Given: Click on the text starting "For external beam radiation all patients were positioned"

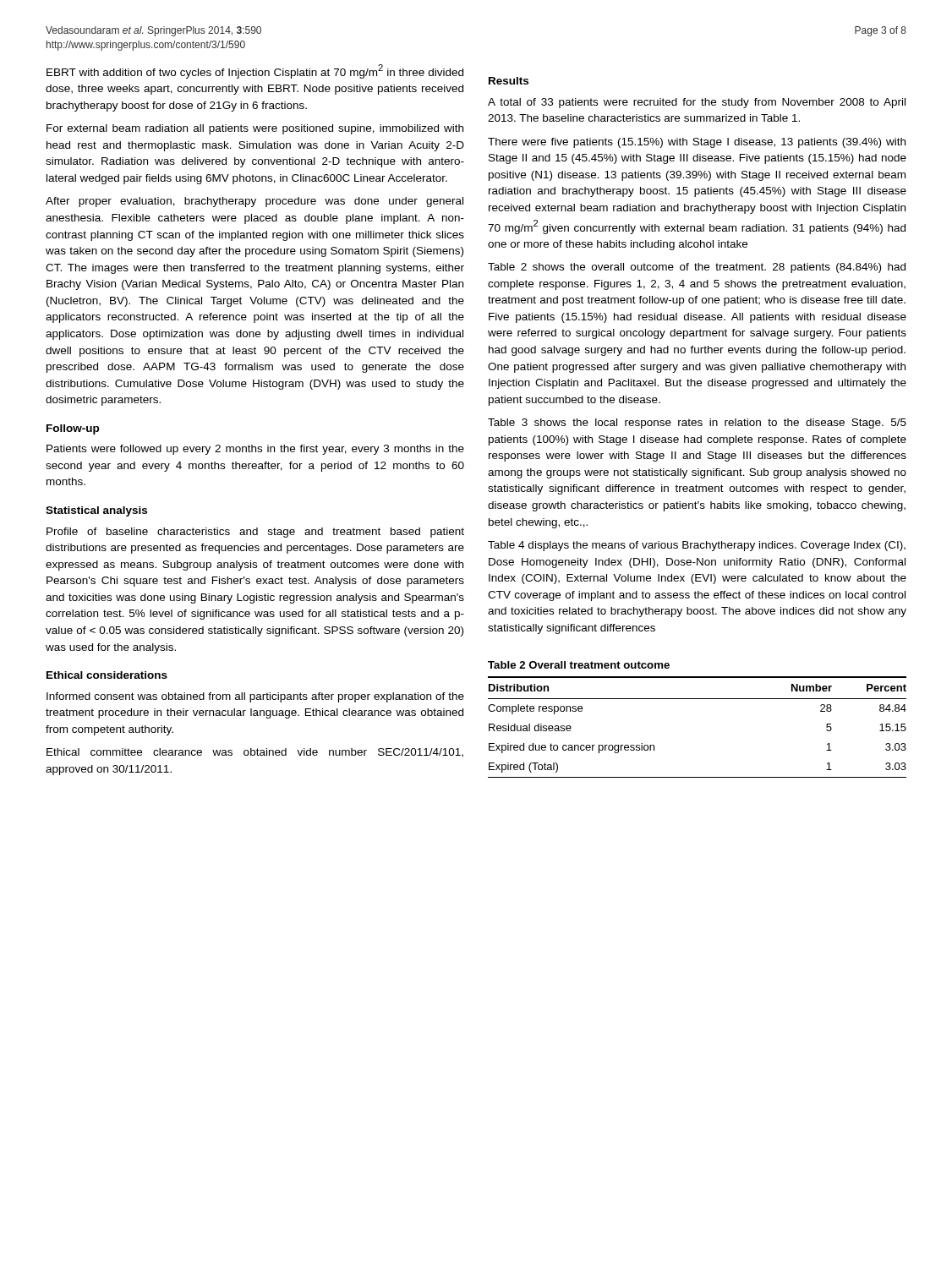Looking at the screenshot, I should pos(255,153).
